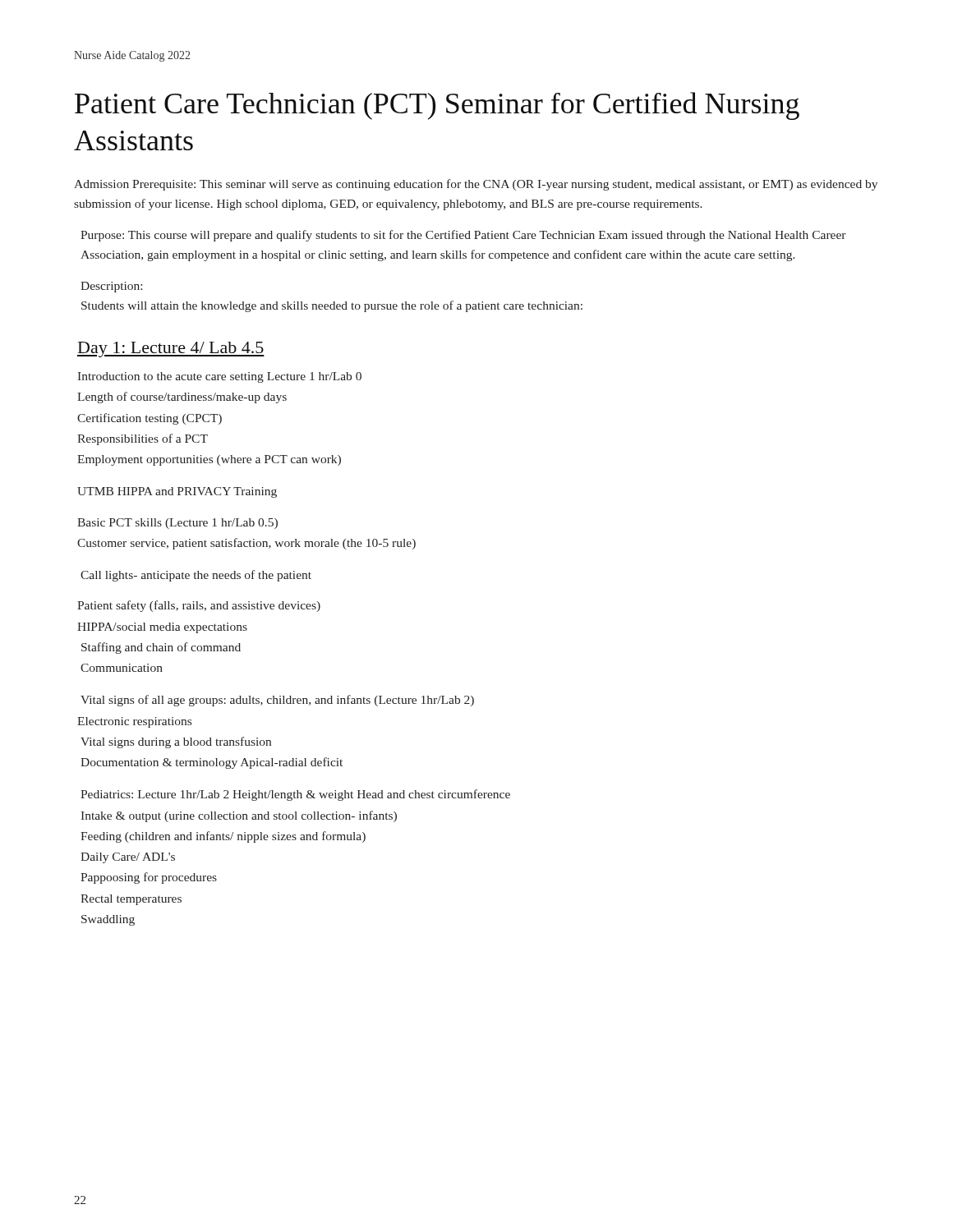
Task: Where is the passage that starts "Admission Prerequisite: This seminar will serve"?
Action: pos(476,193)
